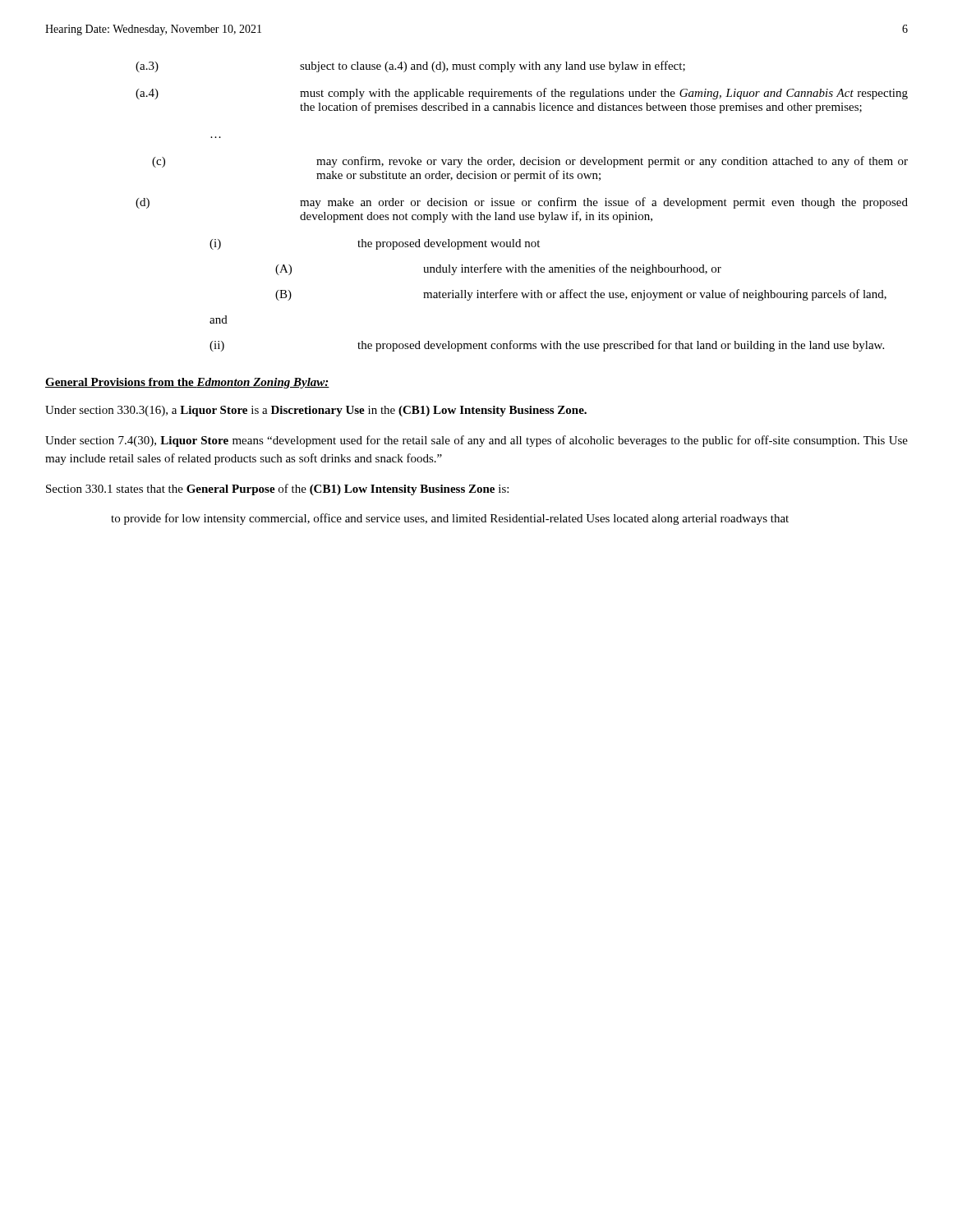Navigate to the text block starting "(A) unduly interfere with the amenities of"
Viewport: 953px width, 1232px height.
pyautogui.click(x=476, y=269)
